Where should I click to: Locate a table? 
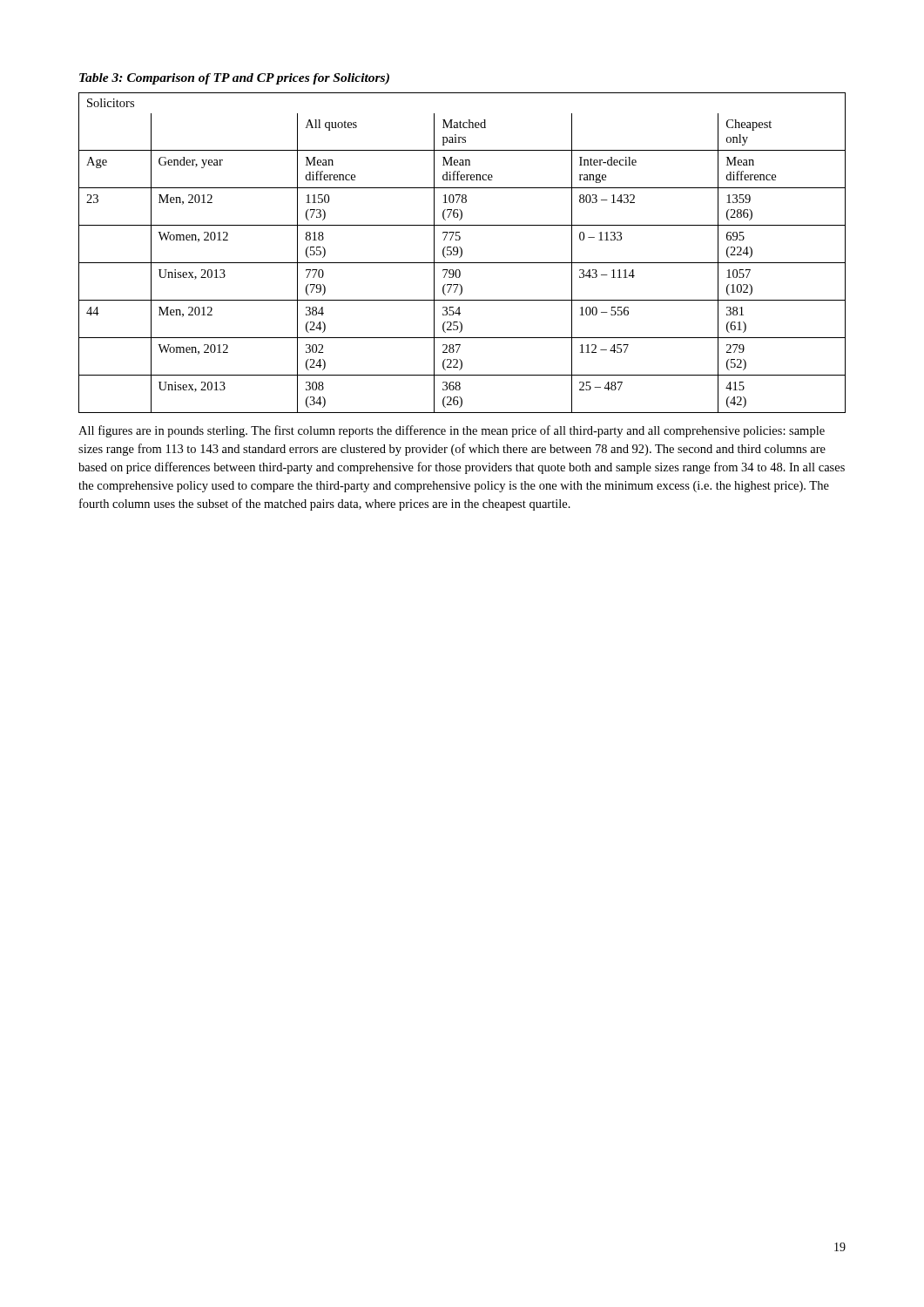click(x=462, y=253)
